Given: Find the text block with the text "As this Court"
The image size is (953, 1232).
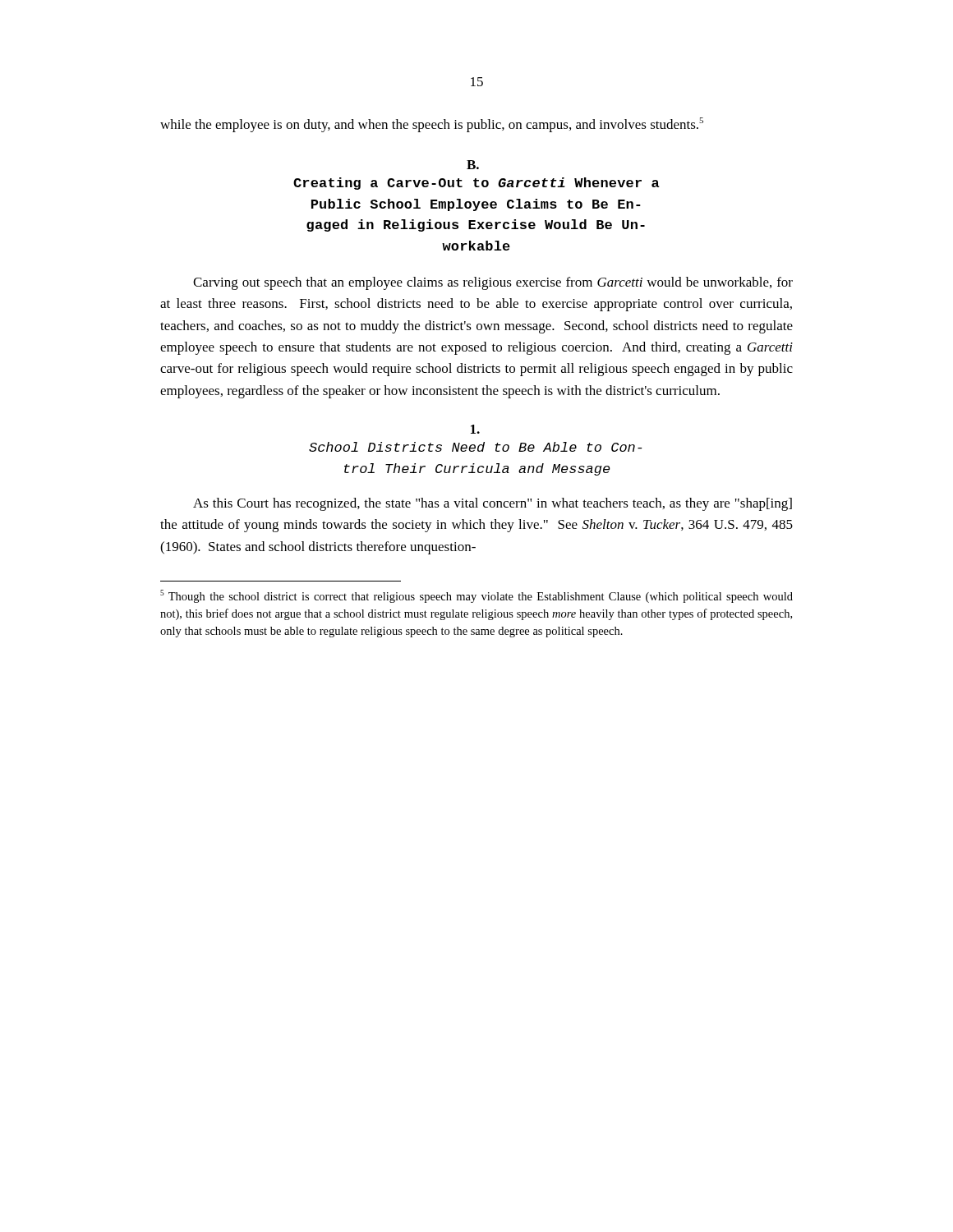Looking at the screenshot, I should [x=476, y=525].
